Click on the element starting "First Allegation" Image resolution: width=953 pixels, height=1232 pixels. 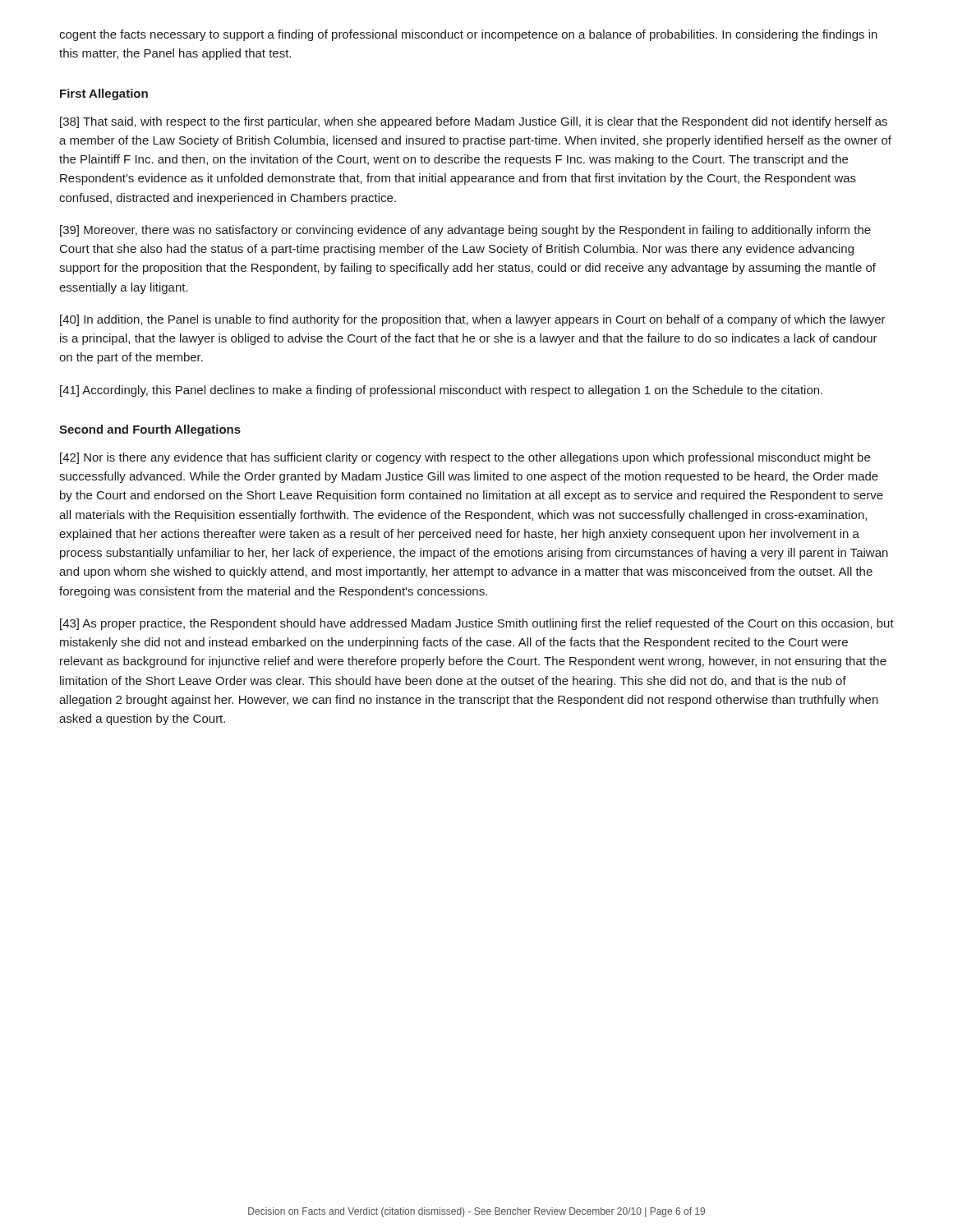pos(104,93)
